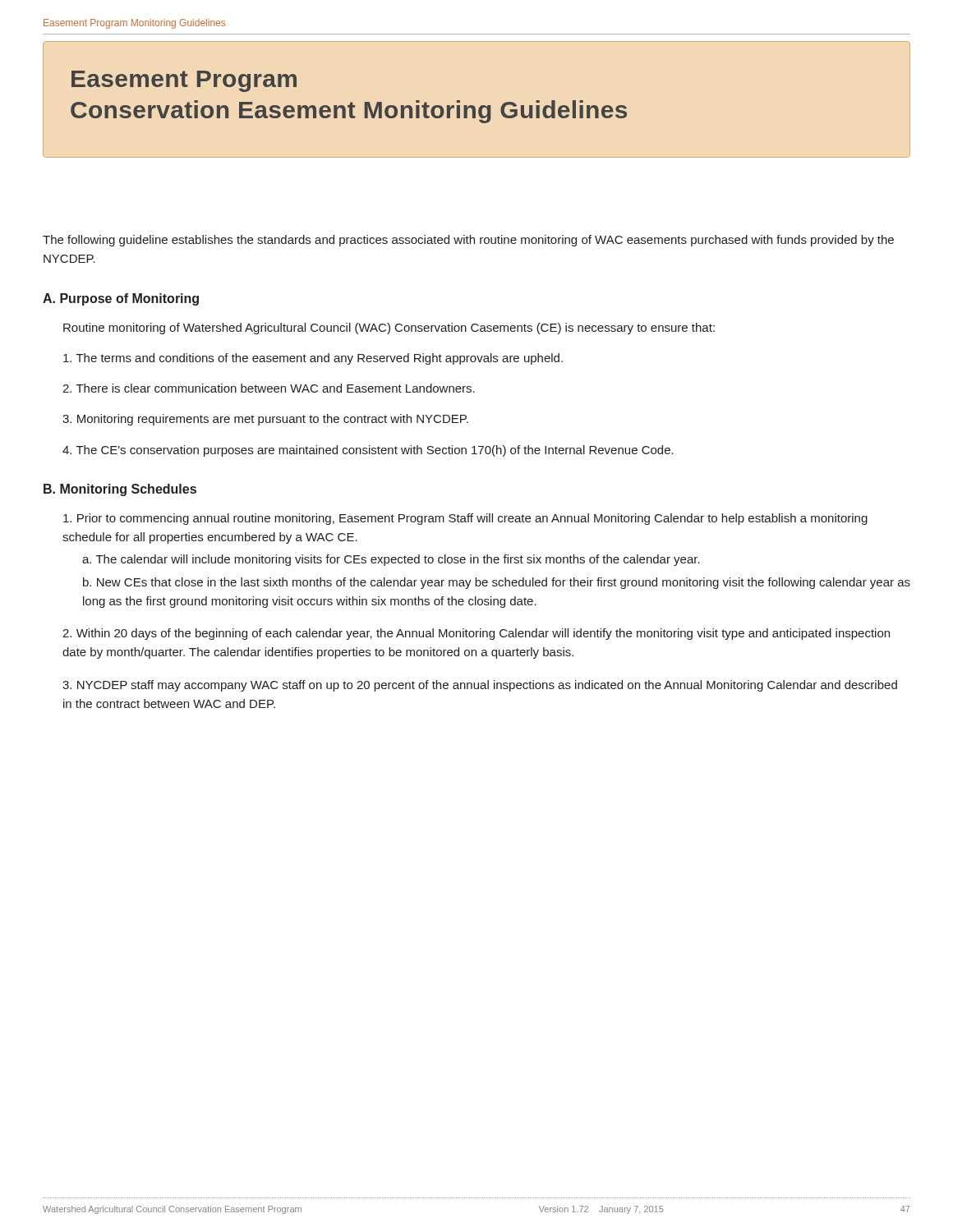Viewport: 953px width, 1232px height.
Task: Locate the text "A. Purpose of Monitoring"
Action: coord(121,298)
